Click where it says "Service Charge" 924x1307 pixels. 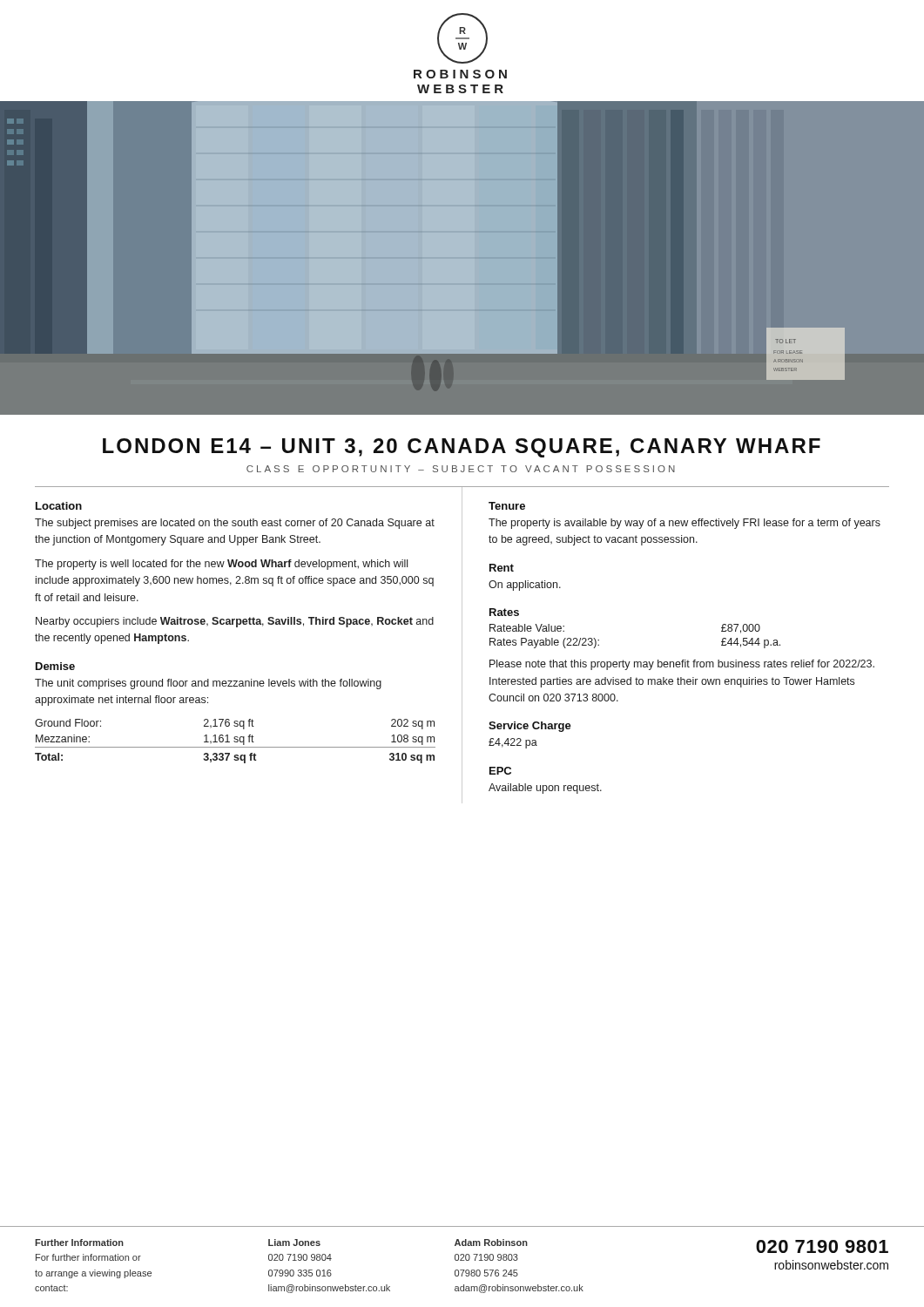pyautogui.click(x=530, y=726)
